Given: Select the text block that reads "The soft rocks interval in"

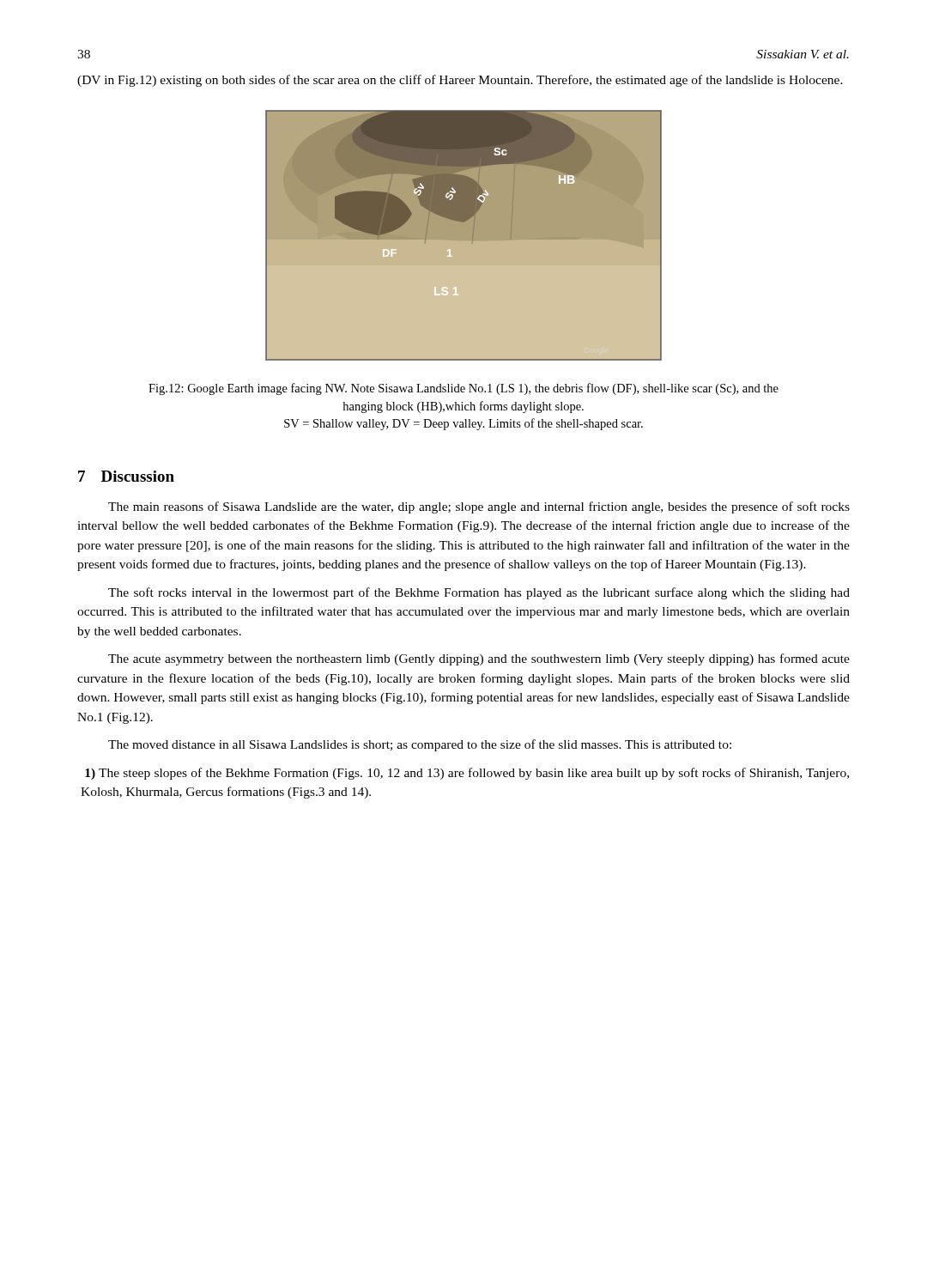Looking at the screenshot, I should 464,611.
